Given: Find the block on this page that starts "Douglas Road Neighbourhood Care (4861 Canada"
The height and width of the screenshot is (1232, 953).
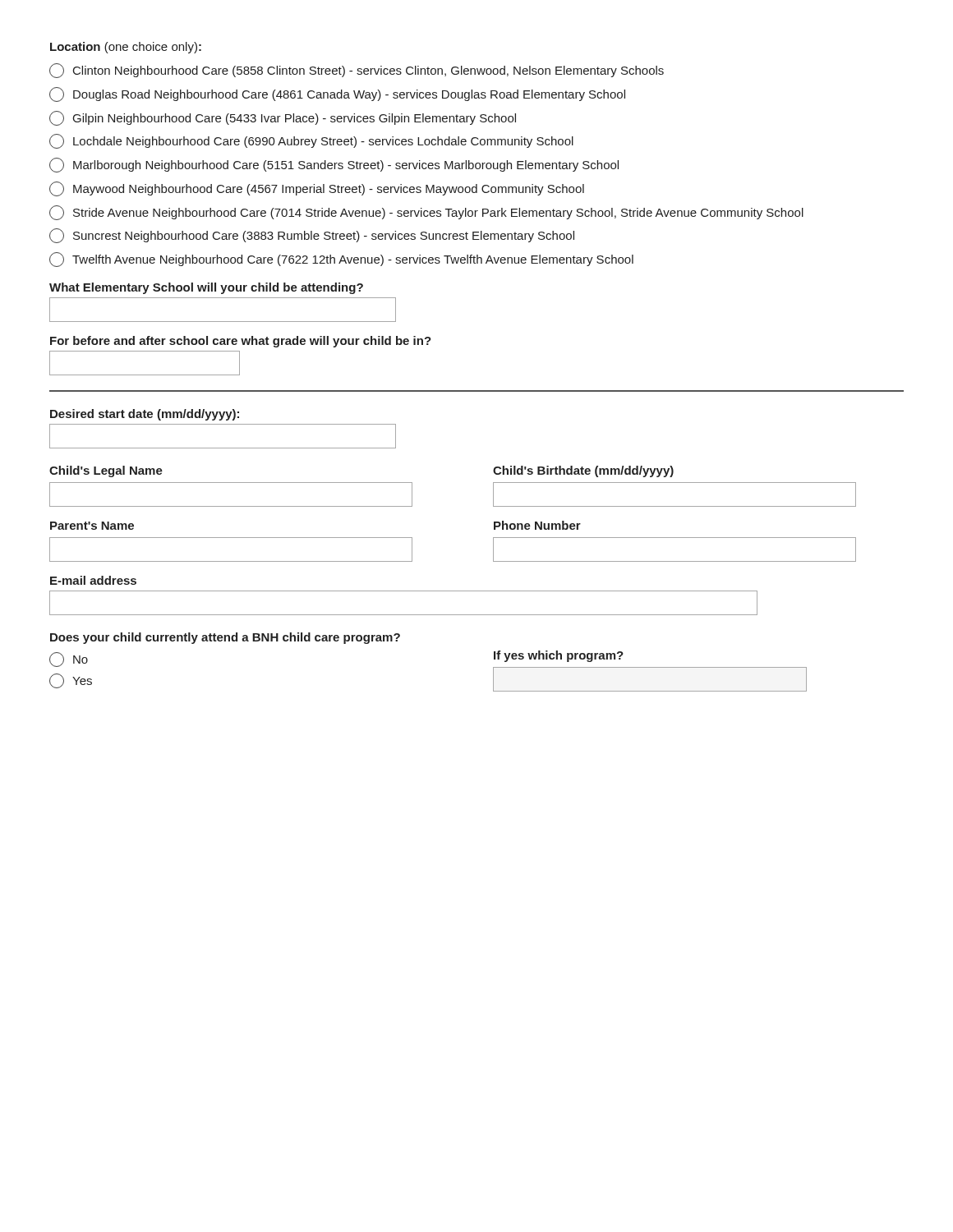Looking at the screenshot, I should tap(476, 94).
